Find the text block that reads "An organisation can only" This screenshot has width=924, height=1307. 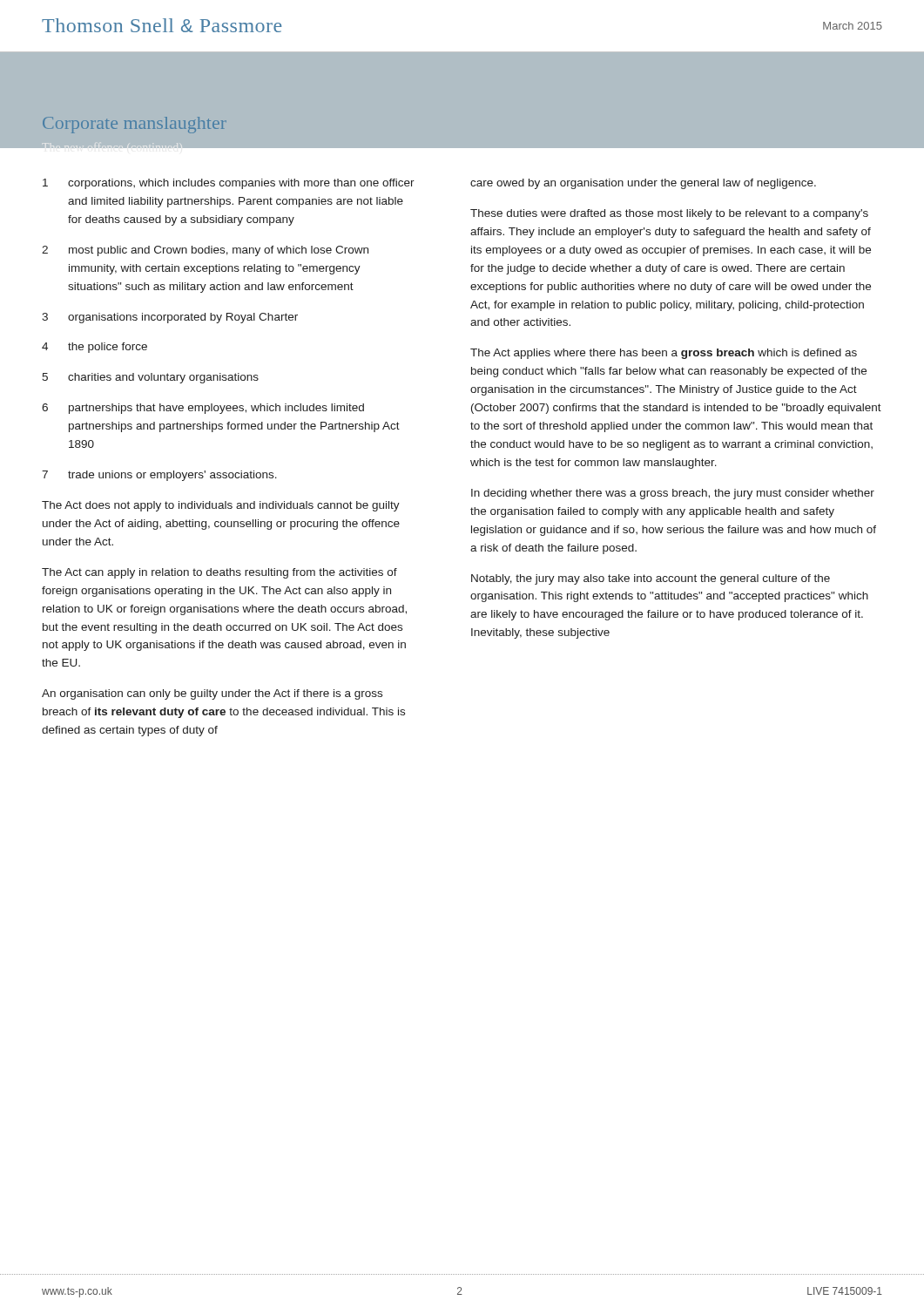pos(224,712)
